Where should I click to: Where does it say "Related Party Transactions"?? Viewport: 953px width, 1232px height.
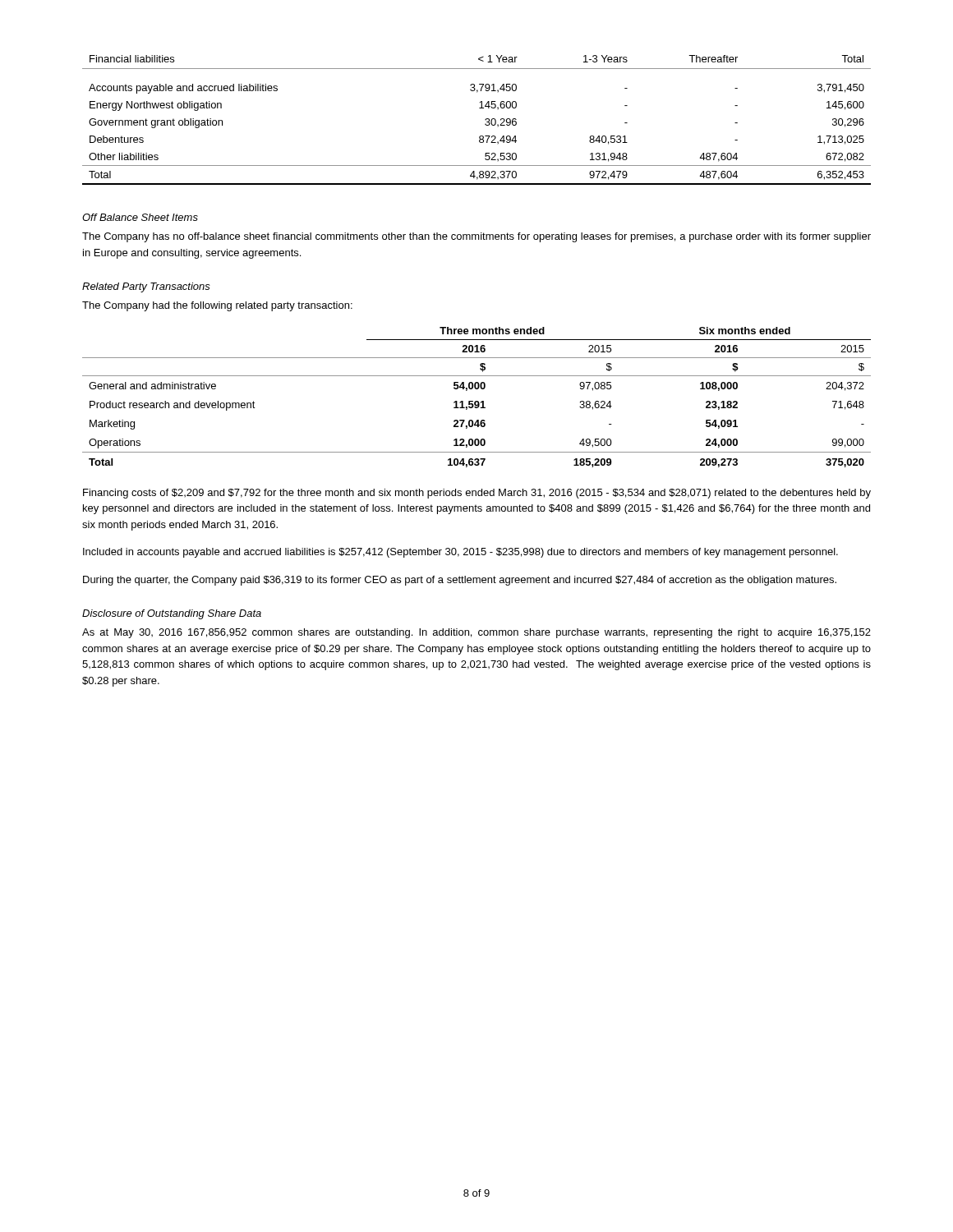pos(146,286)
